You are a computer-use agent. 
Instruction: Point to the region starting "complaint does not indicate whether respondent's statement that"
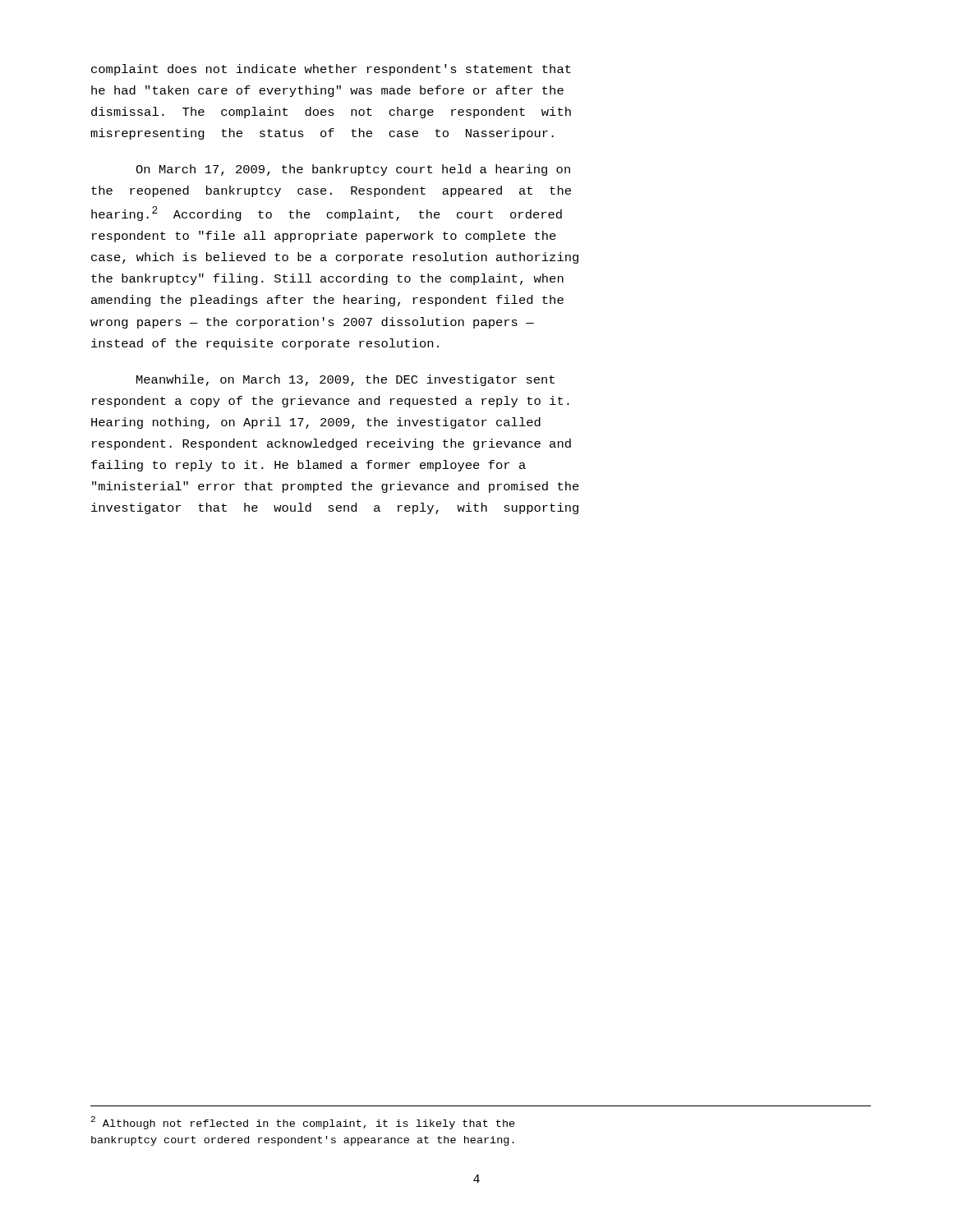click(x=481, y=289)
